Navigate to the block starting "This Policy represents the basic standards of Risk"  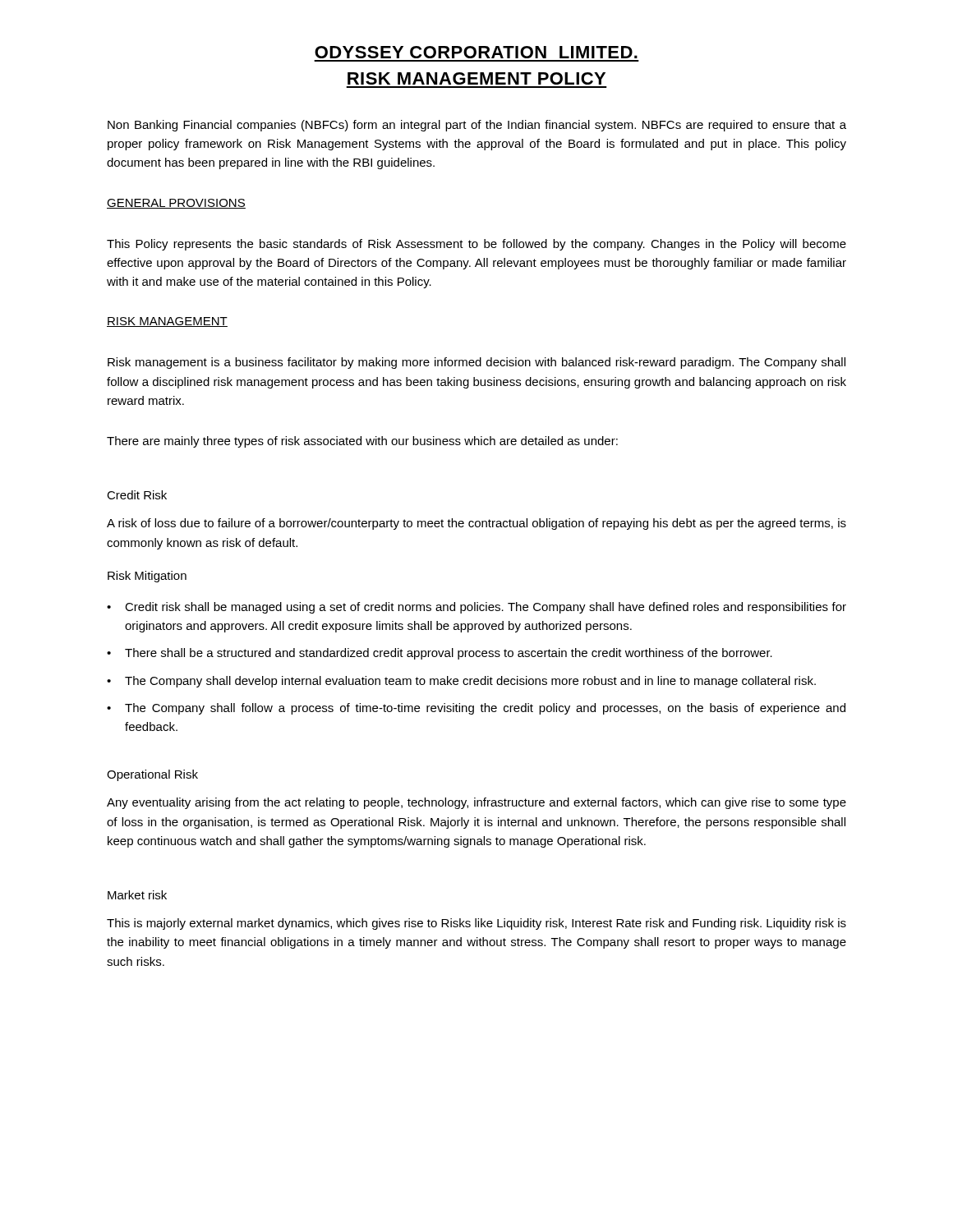476,262
